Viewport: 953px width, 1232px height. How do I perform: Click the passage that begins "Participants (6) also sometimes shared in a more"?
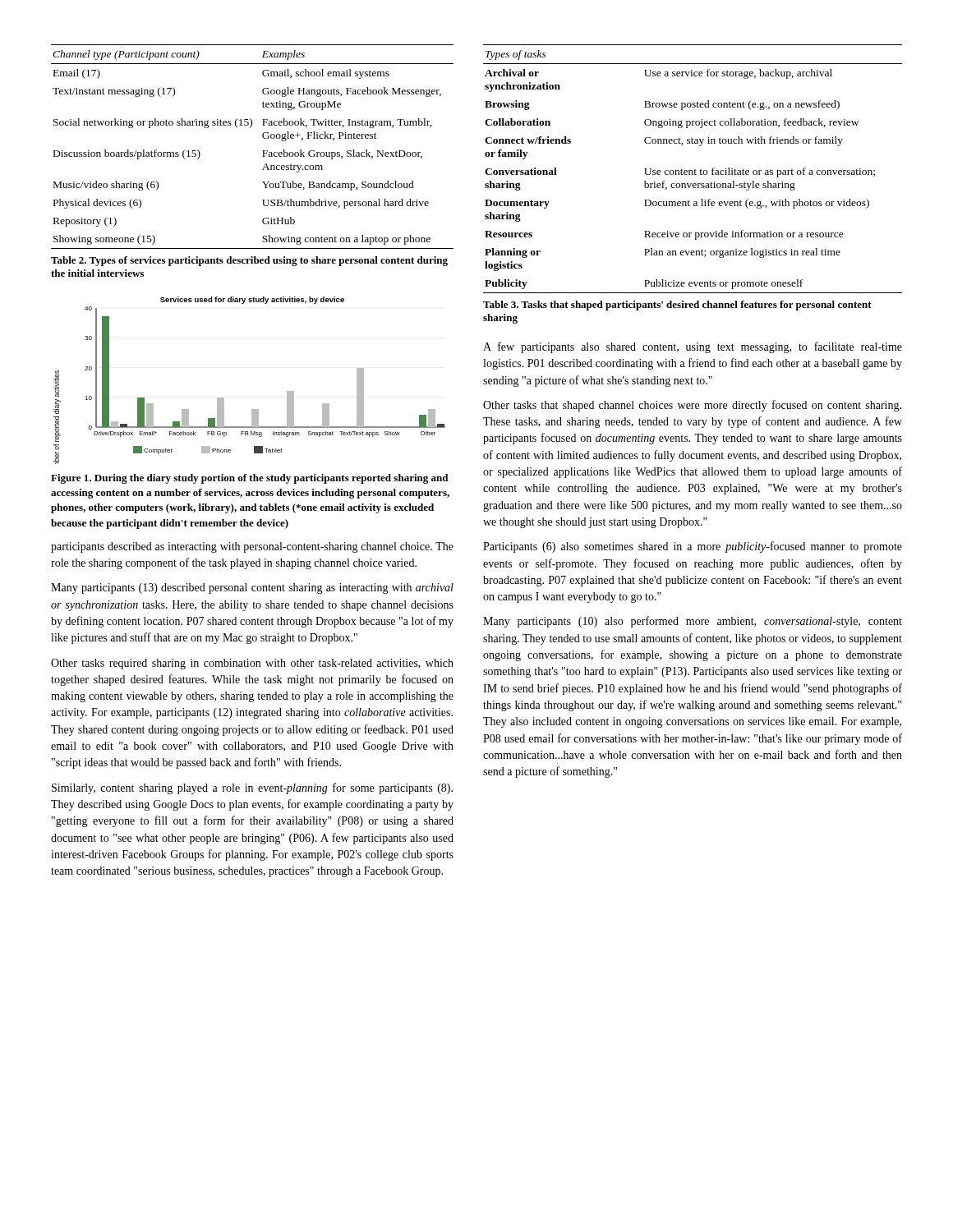tap(693, 572)
